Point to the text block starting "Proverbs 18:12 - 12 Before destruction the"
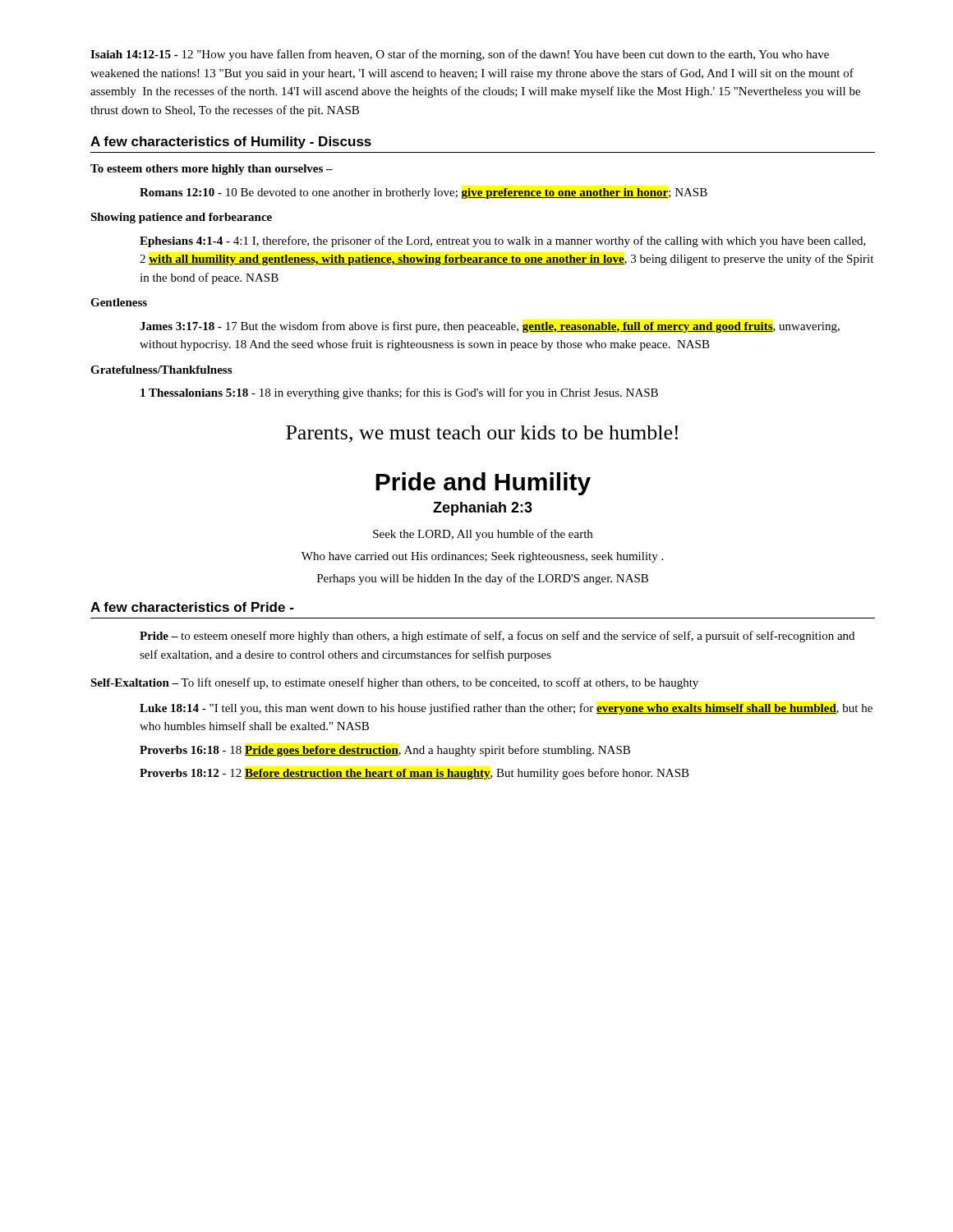 507,773
